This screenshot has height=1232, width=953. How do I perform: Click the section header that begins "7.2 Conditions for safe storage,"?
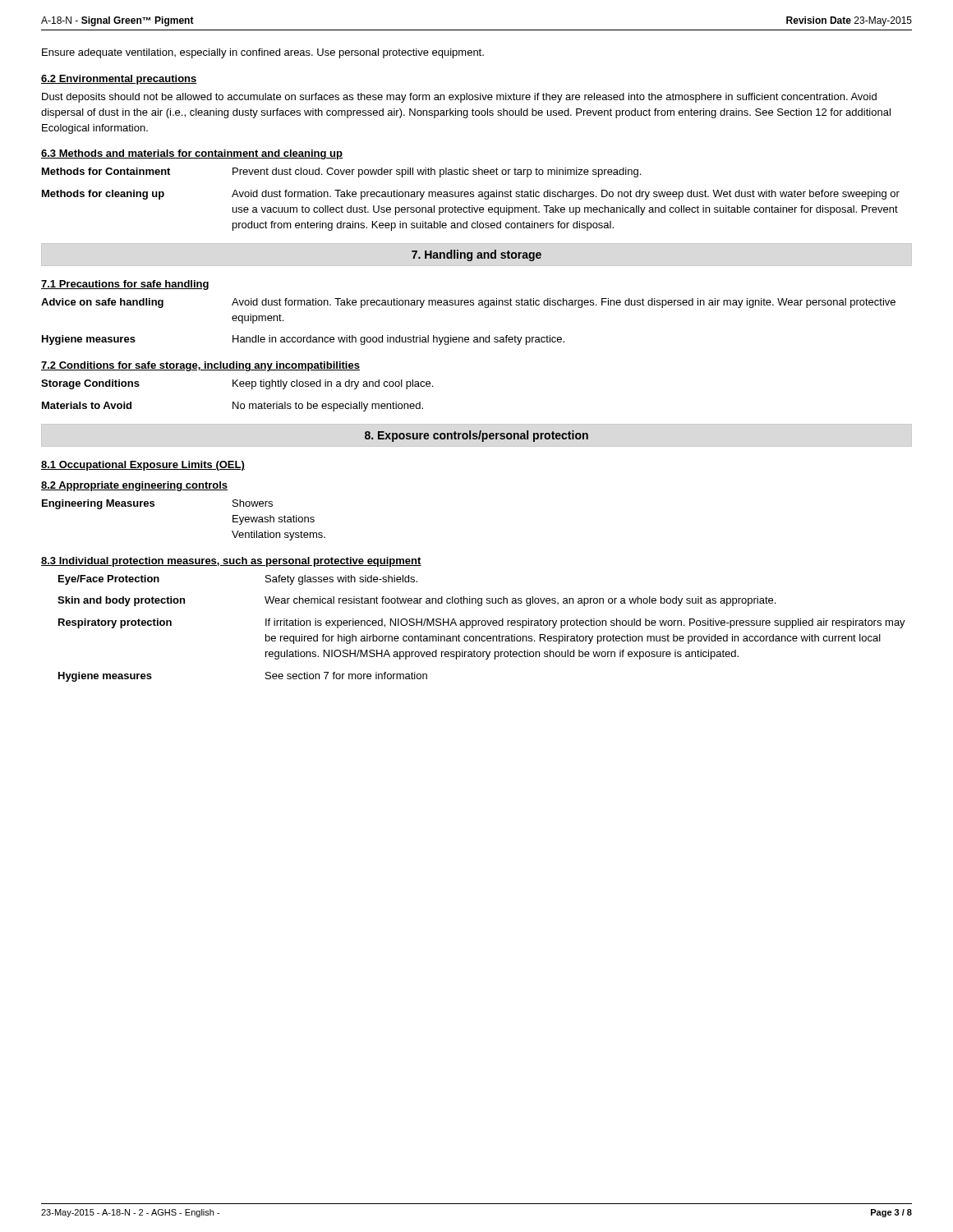click(200, 365)
